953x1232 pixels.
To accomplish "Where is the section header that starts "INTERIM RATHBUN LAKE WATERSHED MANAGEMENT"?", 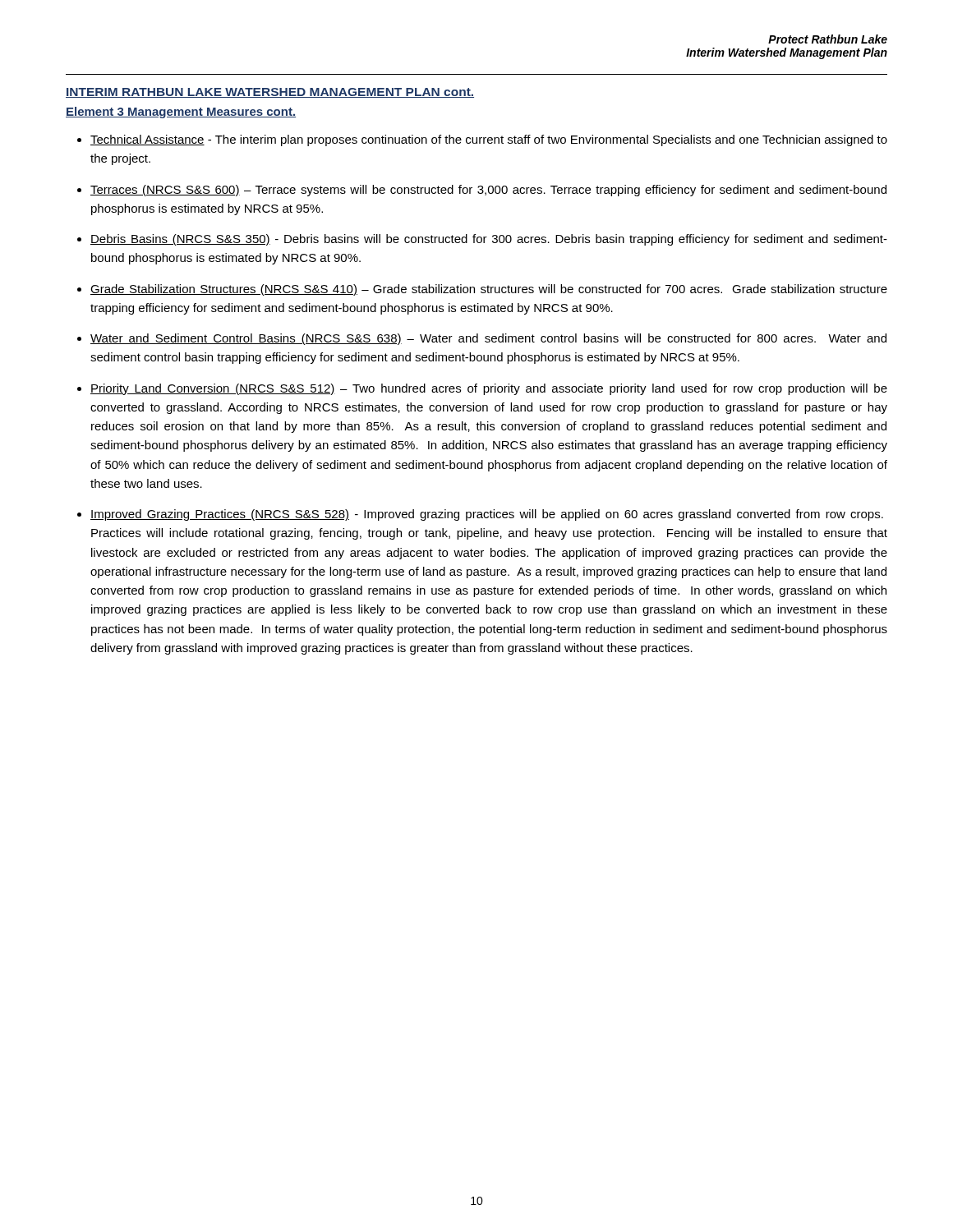I will [476, 92].
